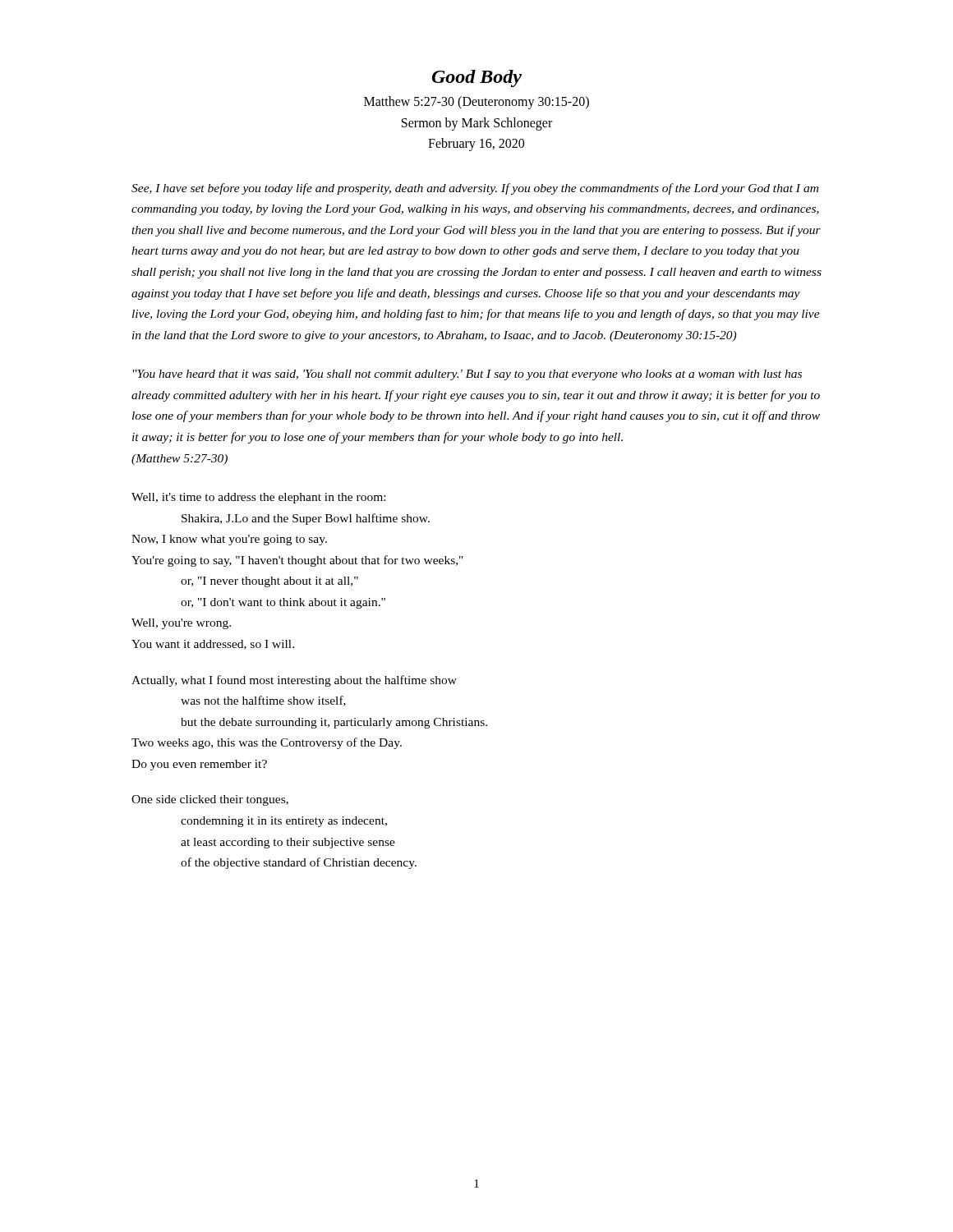Locate the block starting "was not the"
The image size is (953, 1232).
[264, 700]
